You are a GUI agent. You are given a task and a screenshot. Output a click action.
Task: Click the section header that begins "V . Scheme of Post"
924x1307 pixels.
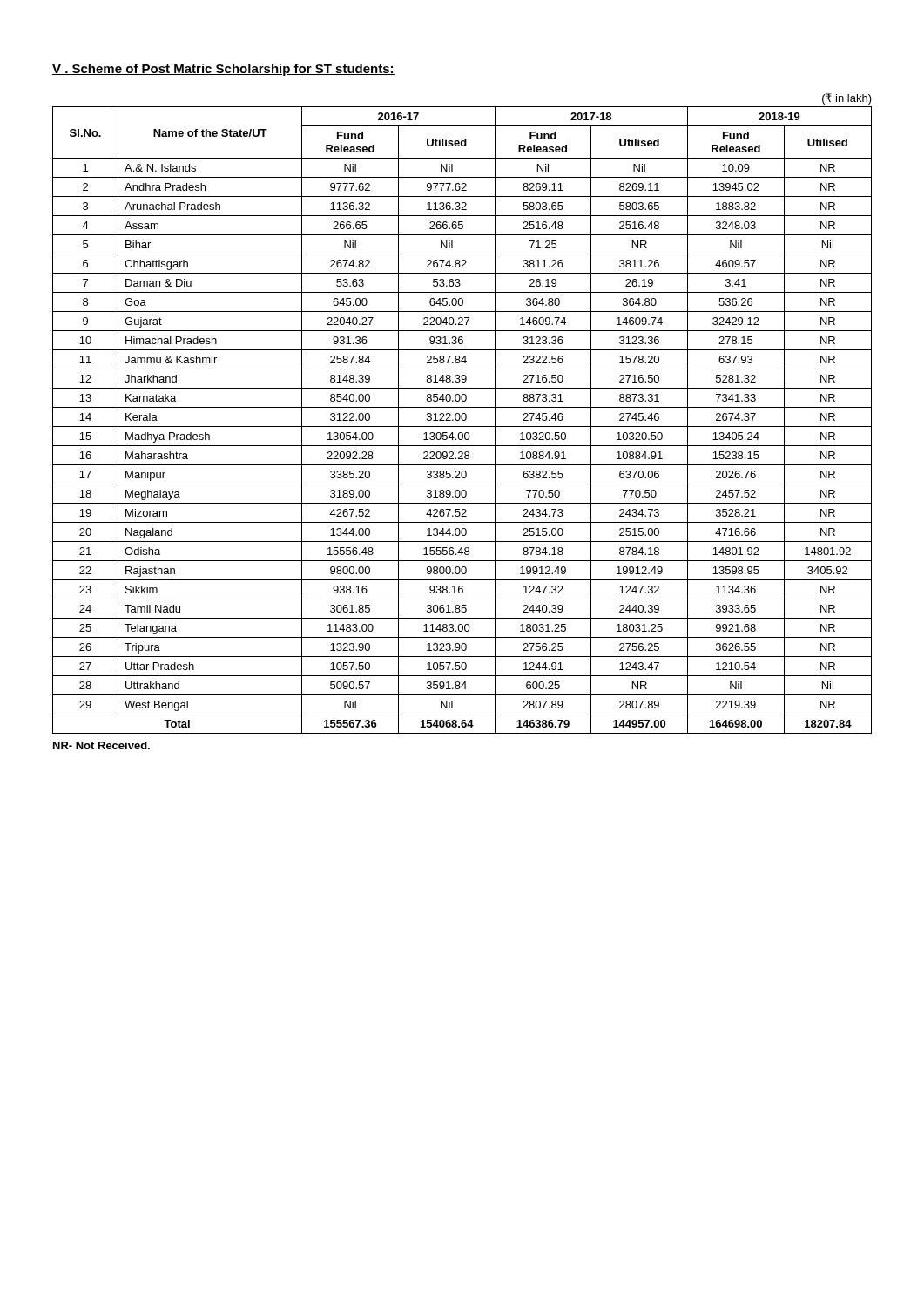coord(223,68)
